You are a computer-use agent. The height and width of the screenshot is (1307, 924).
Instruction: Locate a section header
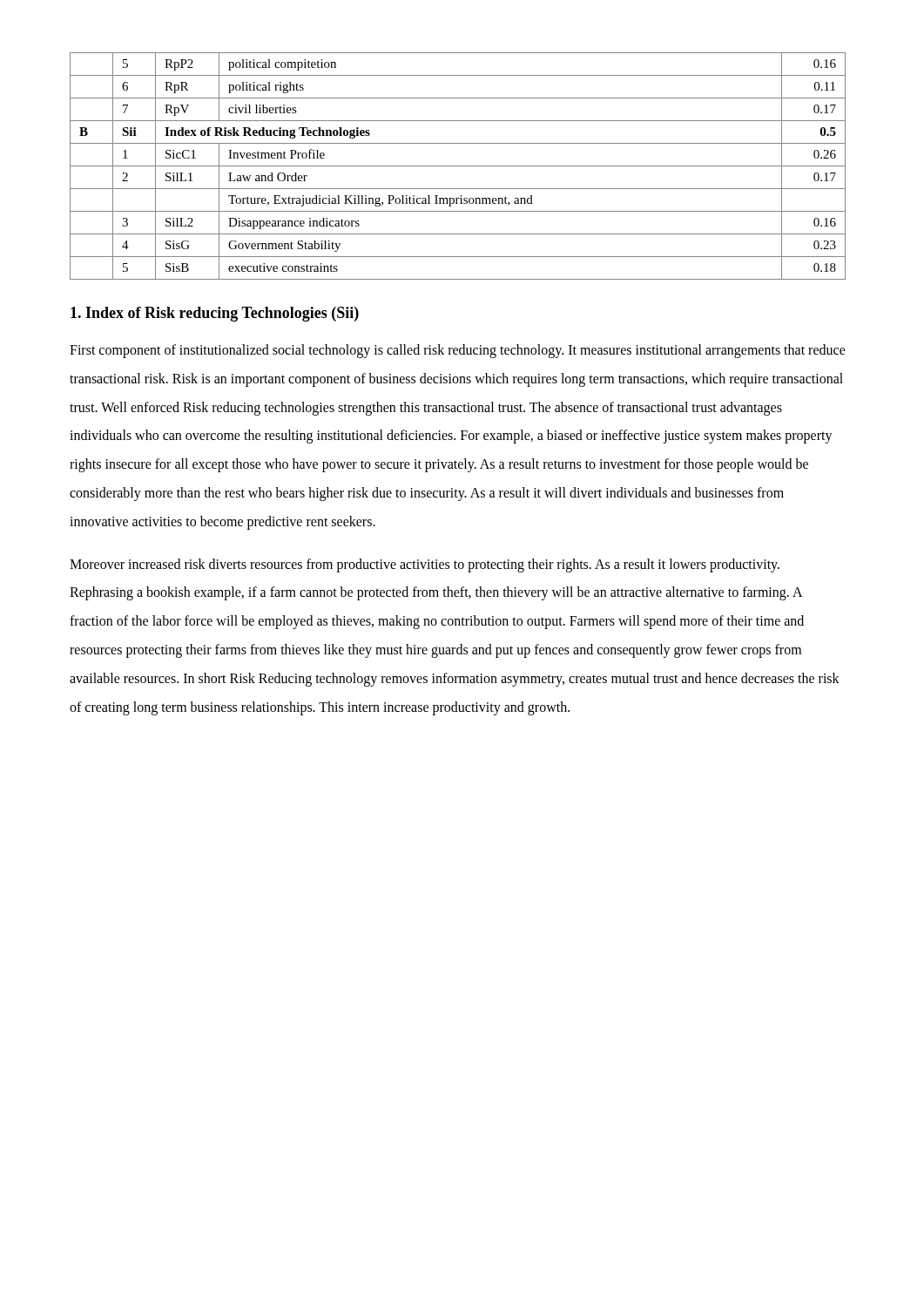coord(214,313)
